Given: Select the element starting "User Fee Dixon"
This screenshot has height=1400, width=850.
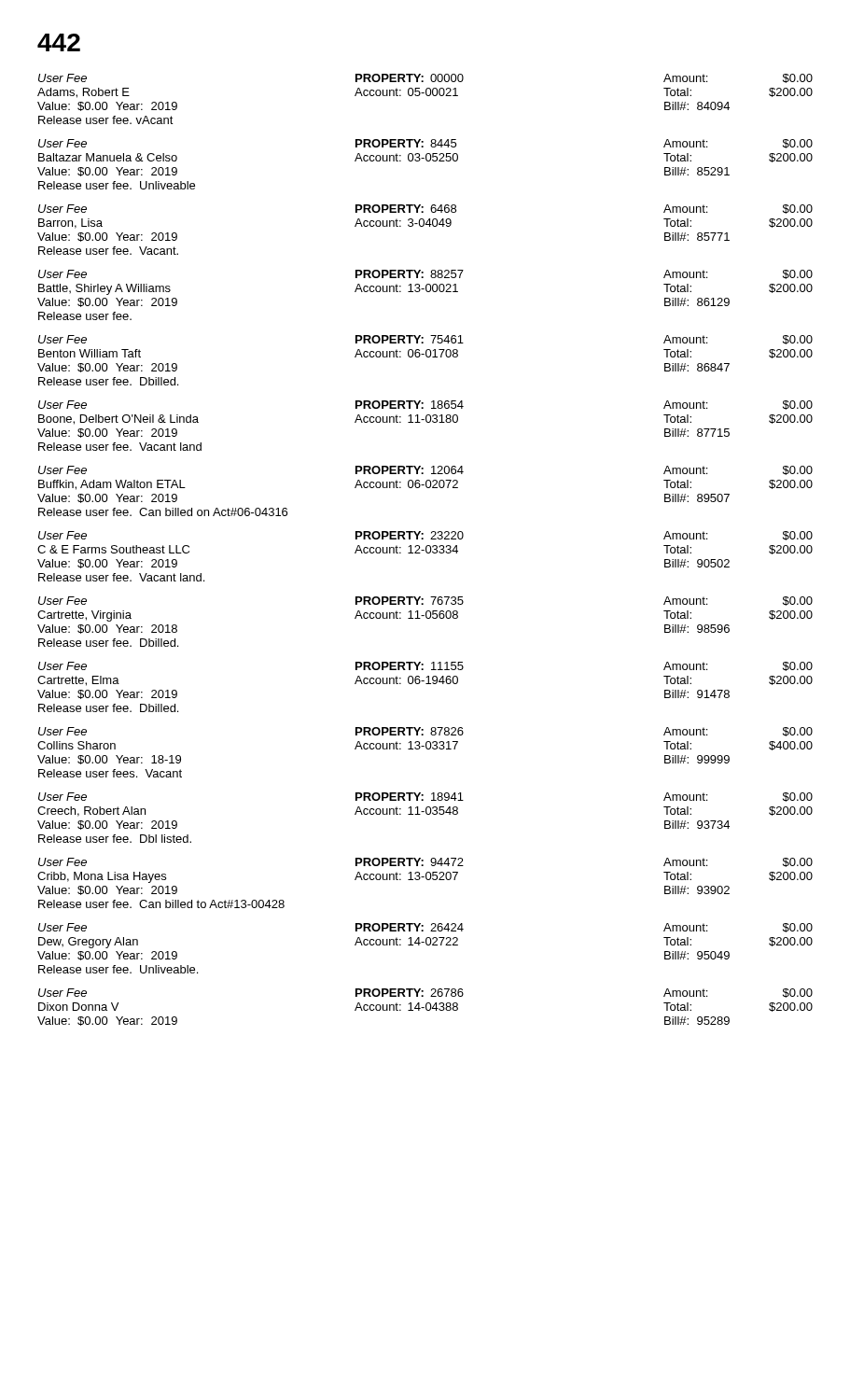Looking at the screenshot, I should 425,1007.
